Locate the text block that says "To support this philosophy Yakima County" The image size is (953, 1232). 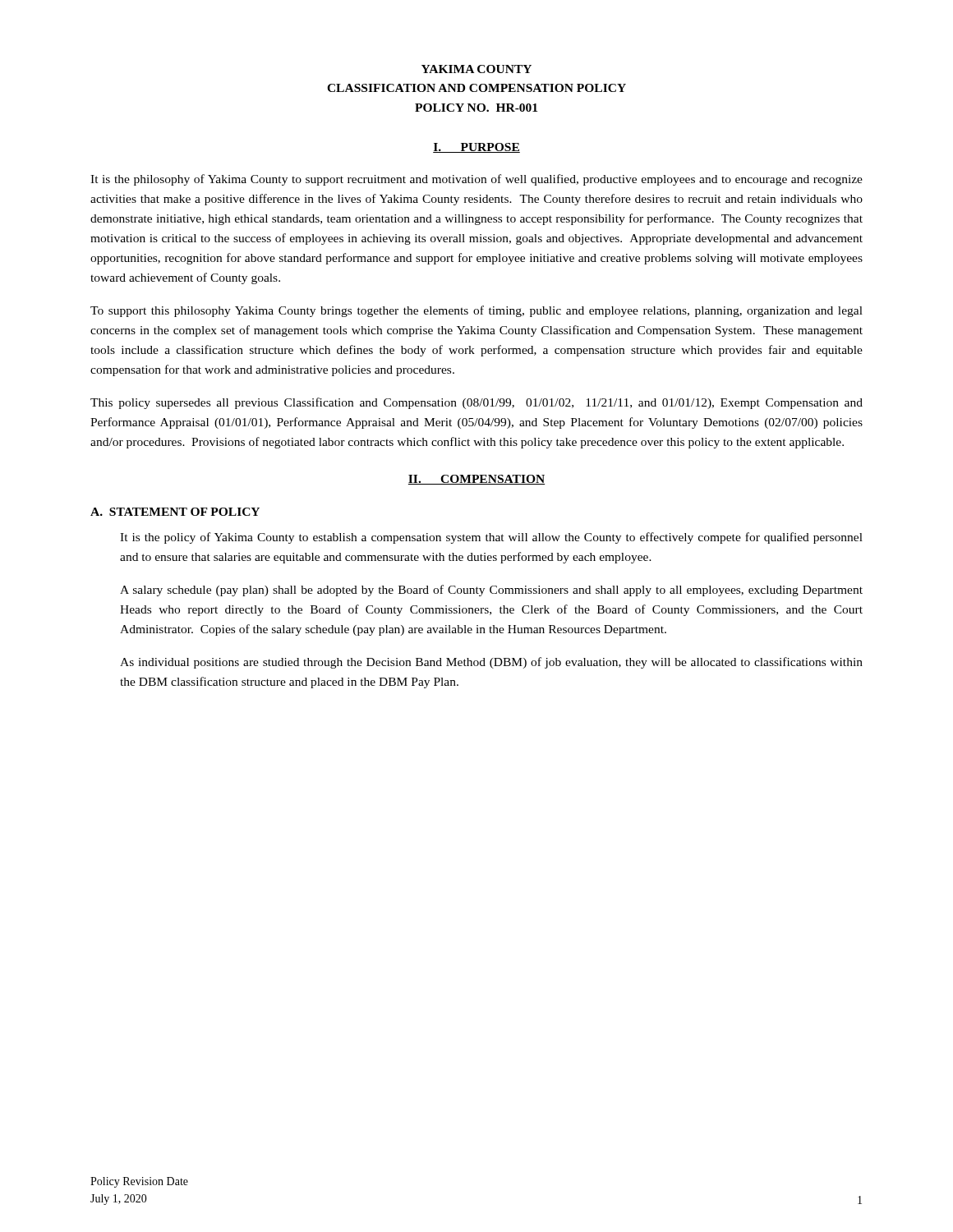coord(476,340)
